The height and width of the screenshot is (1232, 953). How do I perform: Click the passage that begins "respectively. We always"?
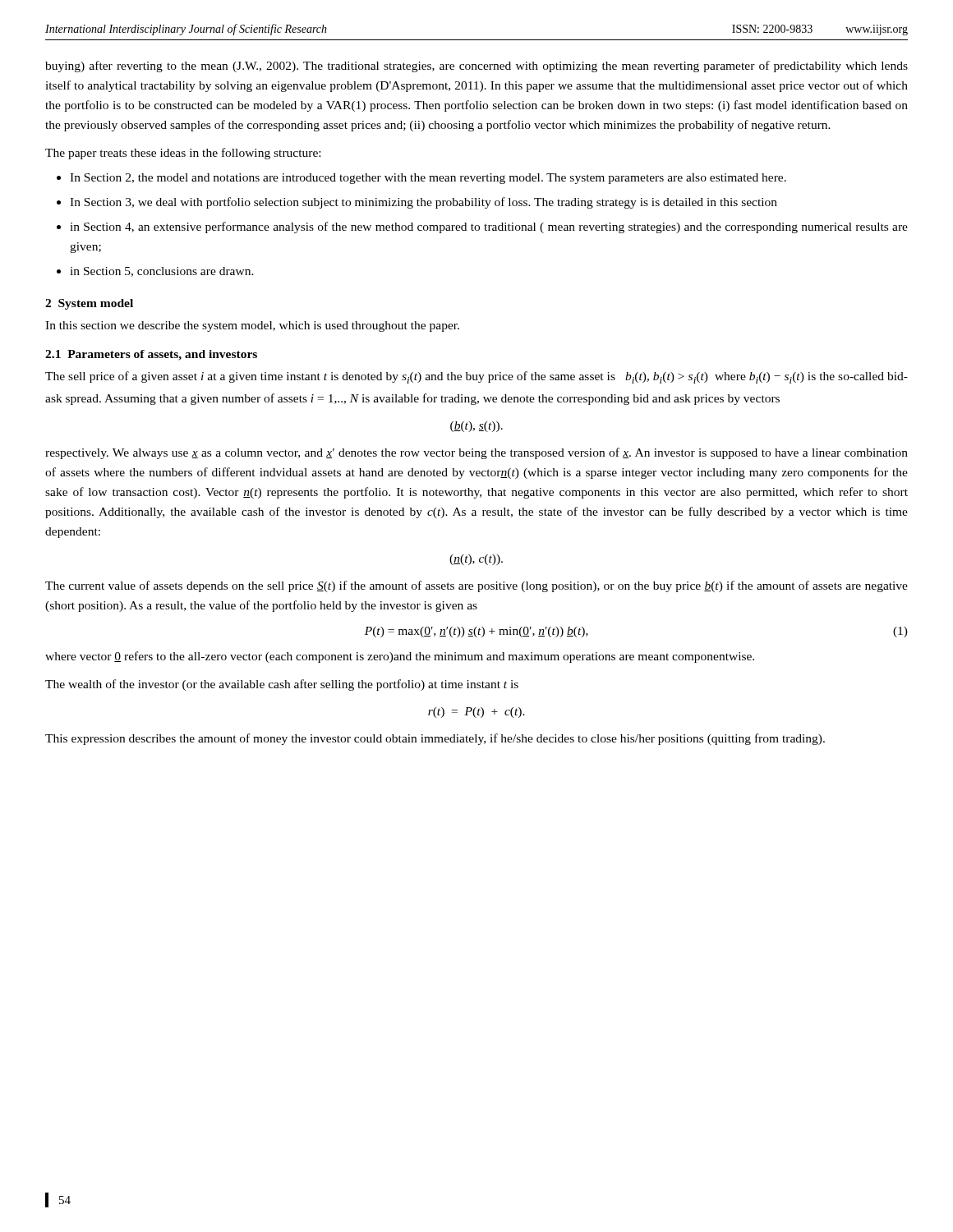click(x=476, y=492)
